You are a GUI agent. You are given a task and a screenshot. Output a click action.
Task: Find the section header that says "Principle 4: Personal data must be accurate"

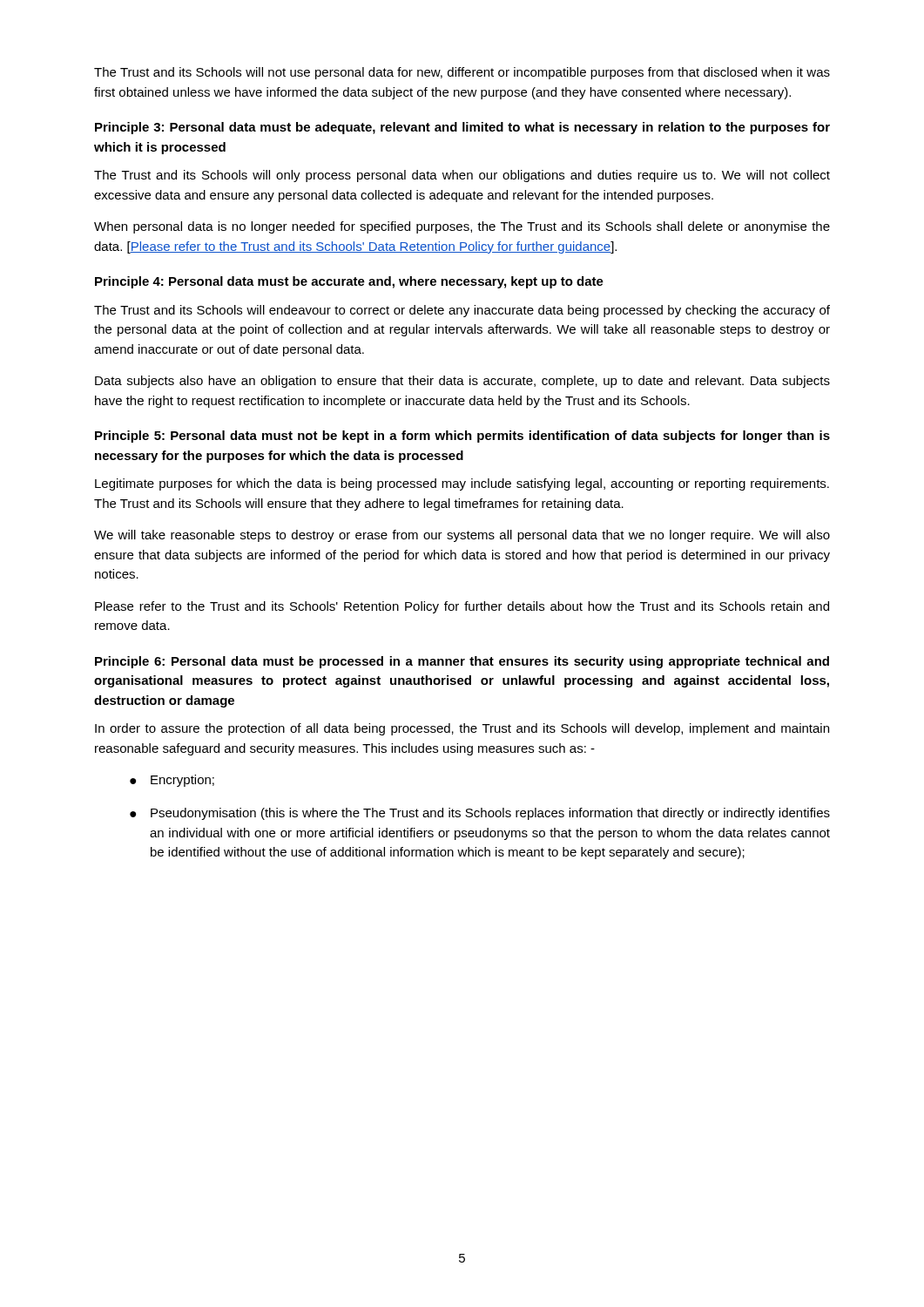coord(349,281)
